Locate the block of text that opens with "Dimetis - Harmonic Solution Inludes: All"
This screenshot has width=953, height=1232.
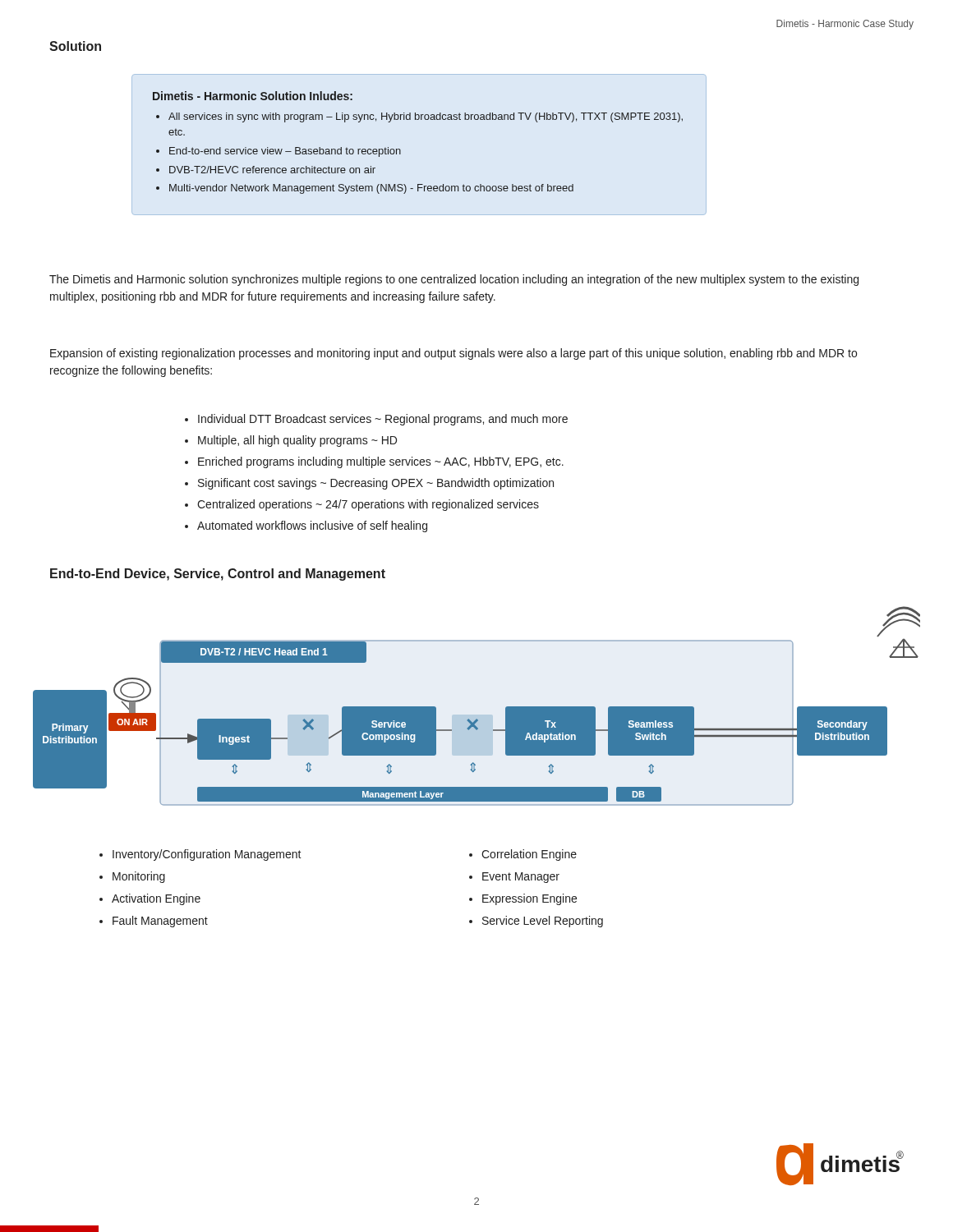pyautogui.click(x=253, y=96)
